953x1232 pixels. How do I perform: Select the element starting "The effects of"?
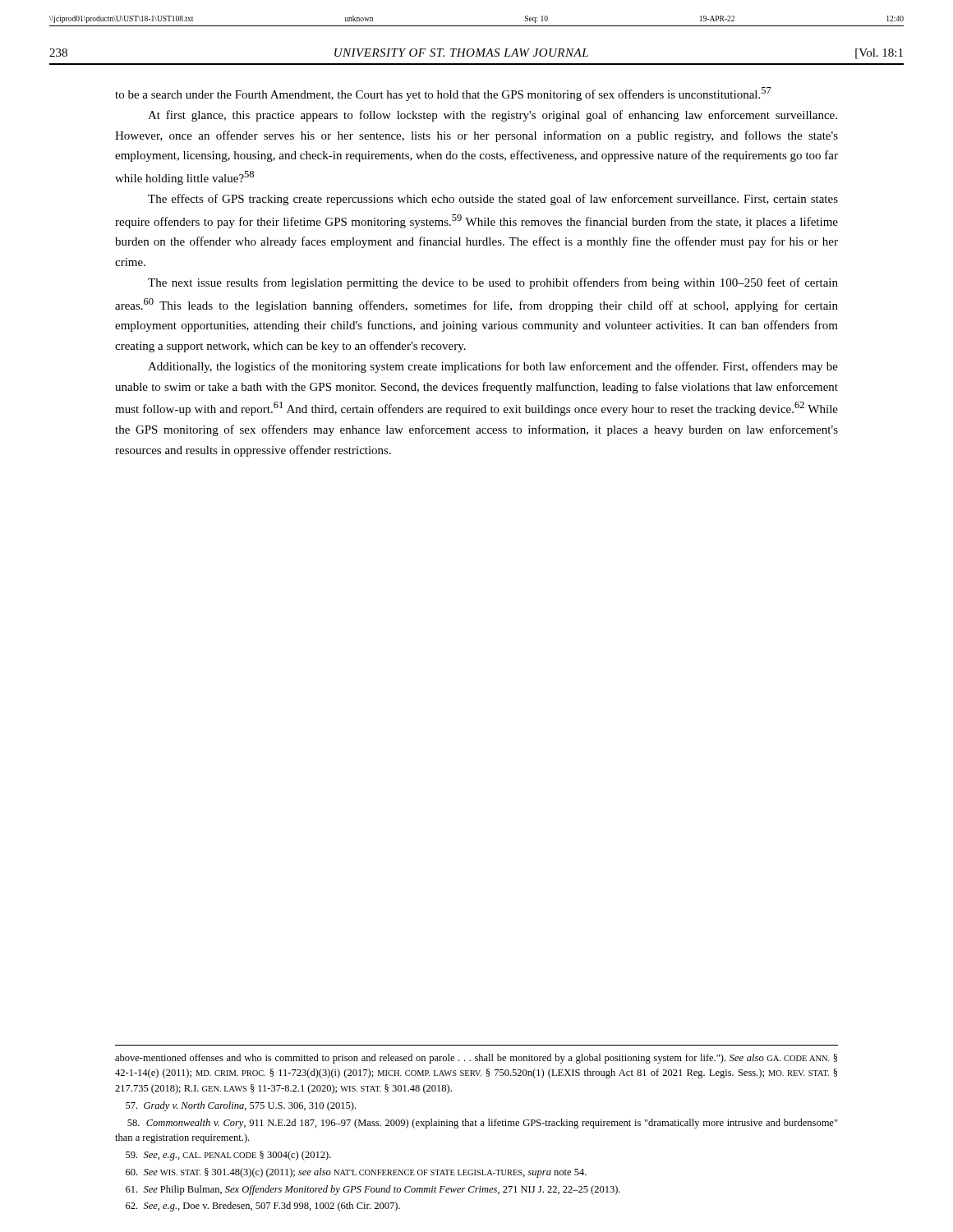point(476,231)
